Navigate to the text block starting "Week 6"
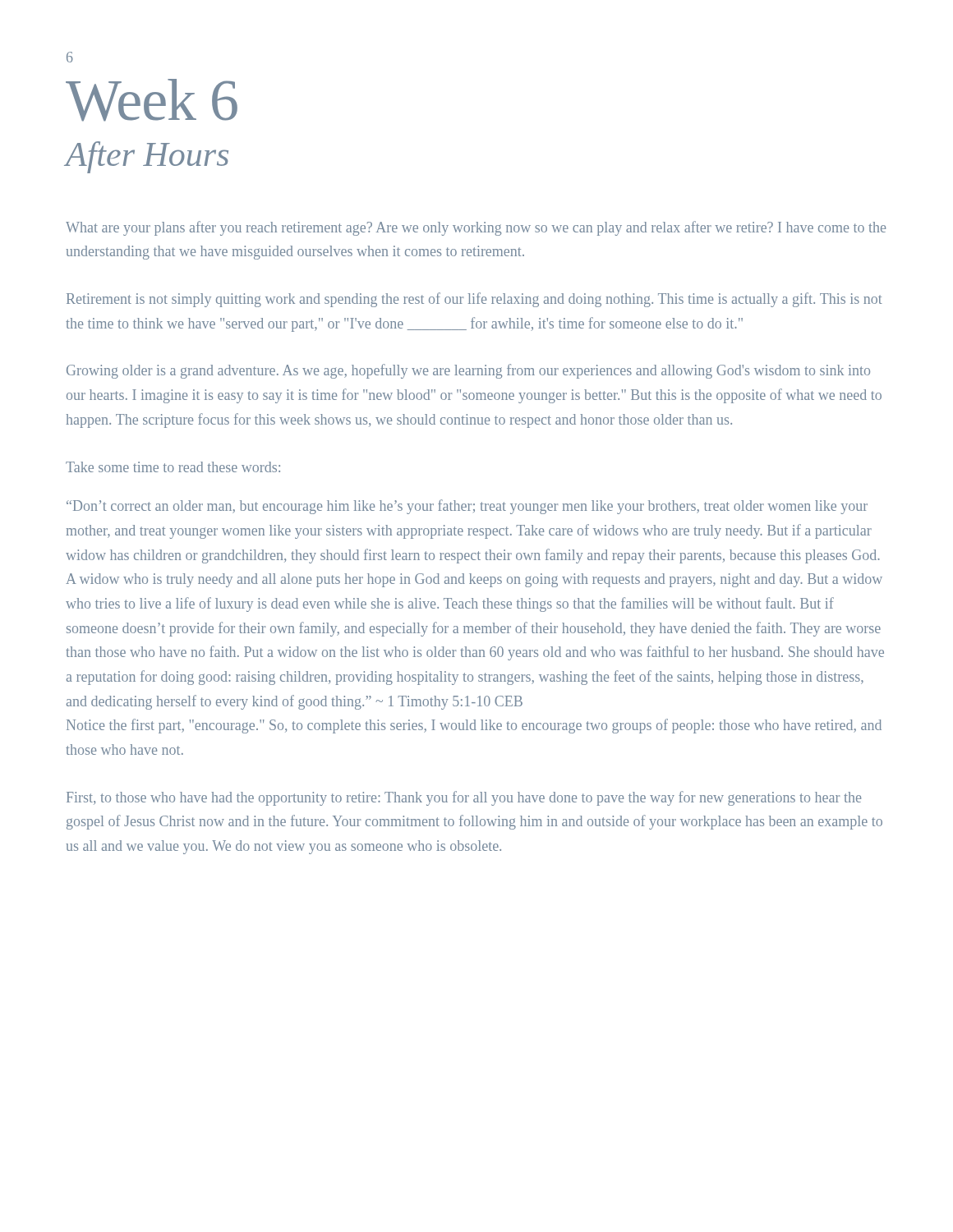Screen dimensions: 1232x953 (152, 101)
